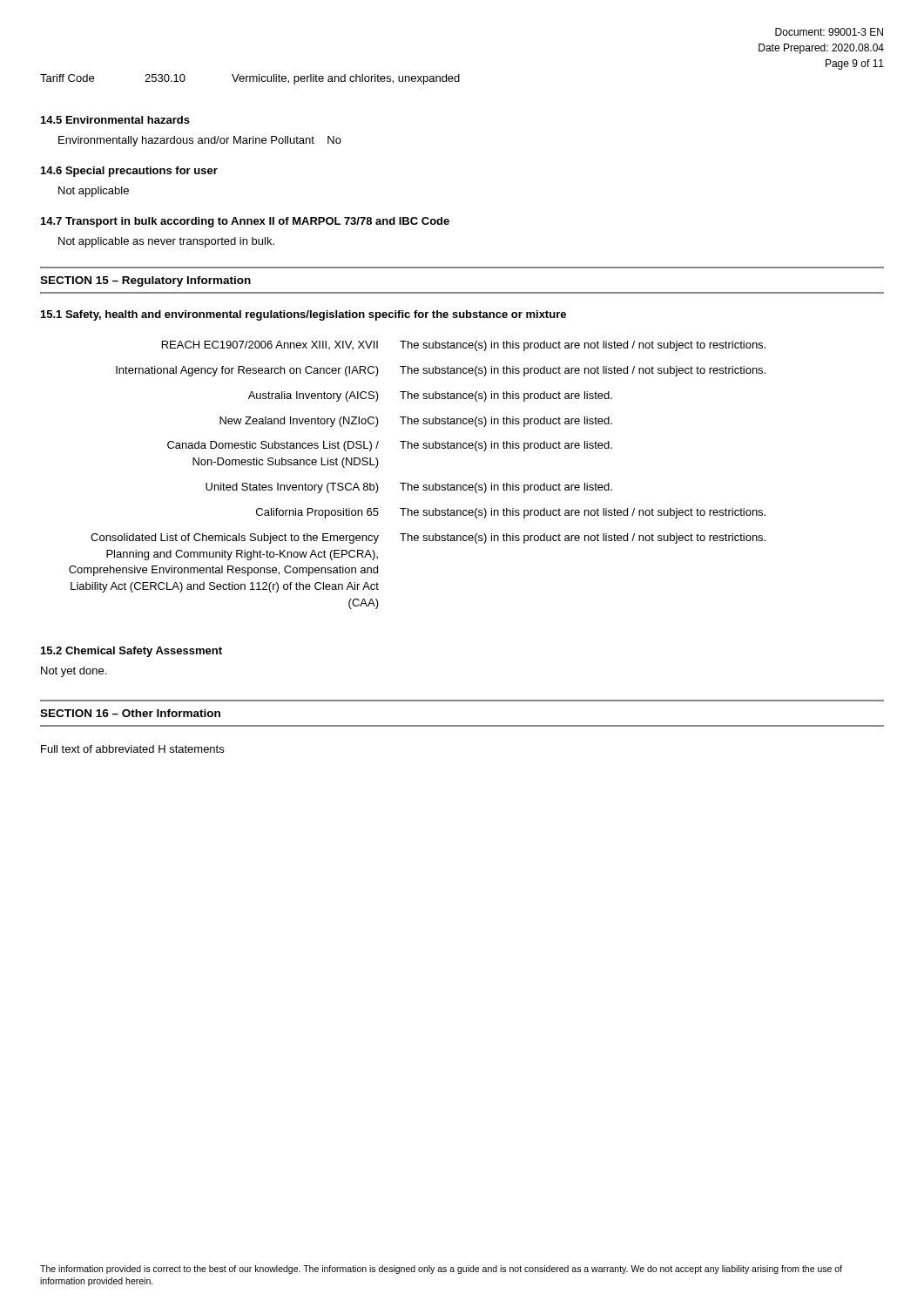Image resolution: width=924 pixels, height=1307 pixels.
Task: Select the table that reads "The substance(s) in this product"
Action: tap(462, 474)
